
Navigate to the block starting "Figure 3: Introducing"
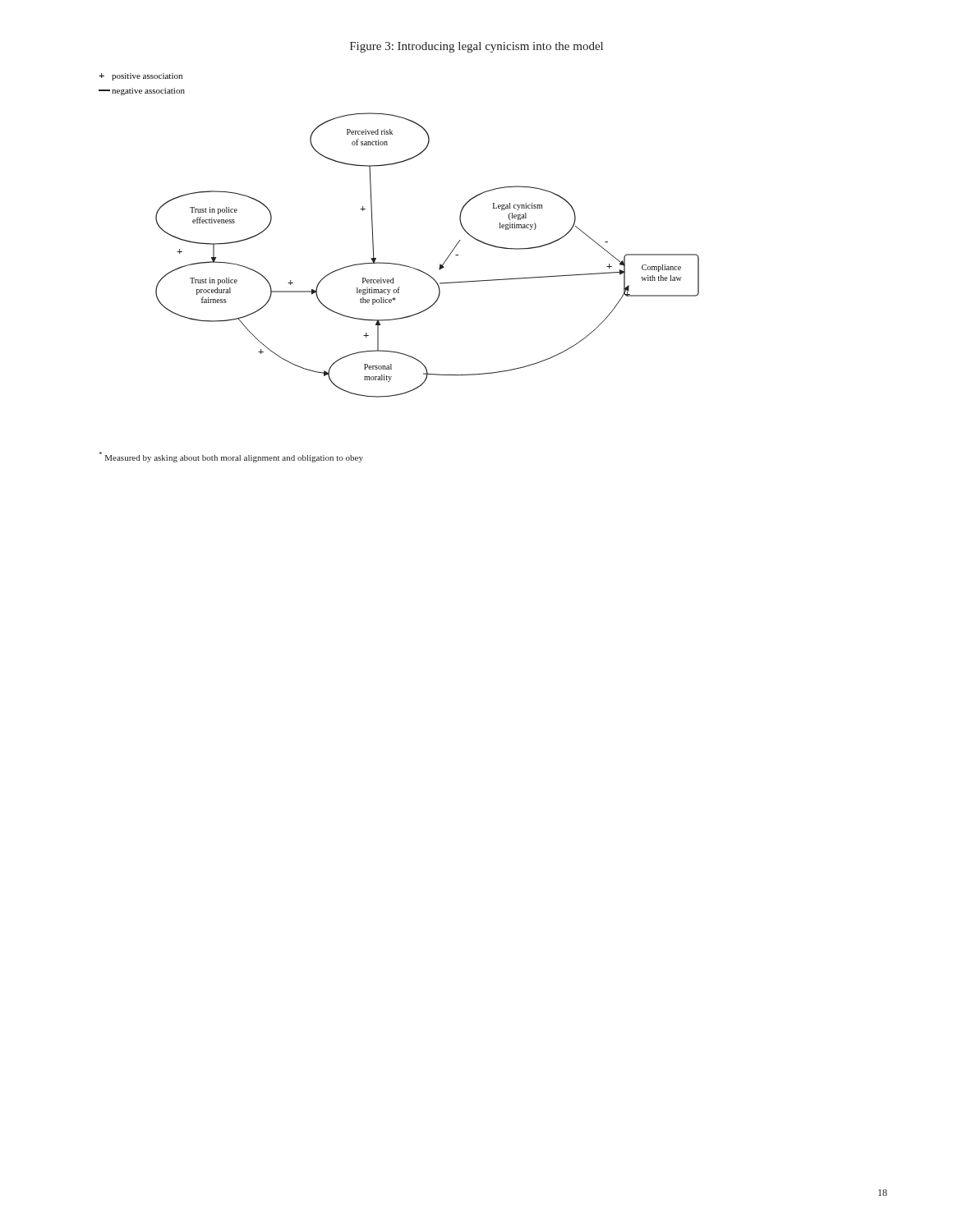click(476, 46)
